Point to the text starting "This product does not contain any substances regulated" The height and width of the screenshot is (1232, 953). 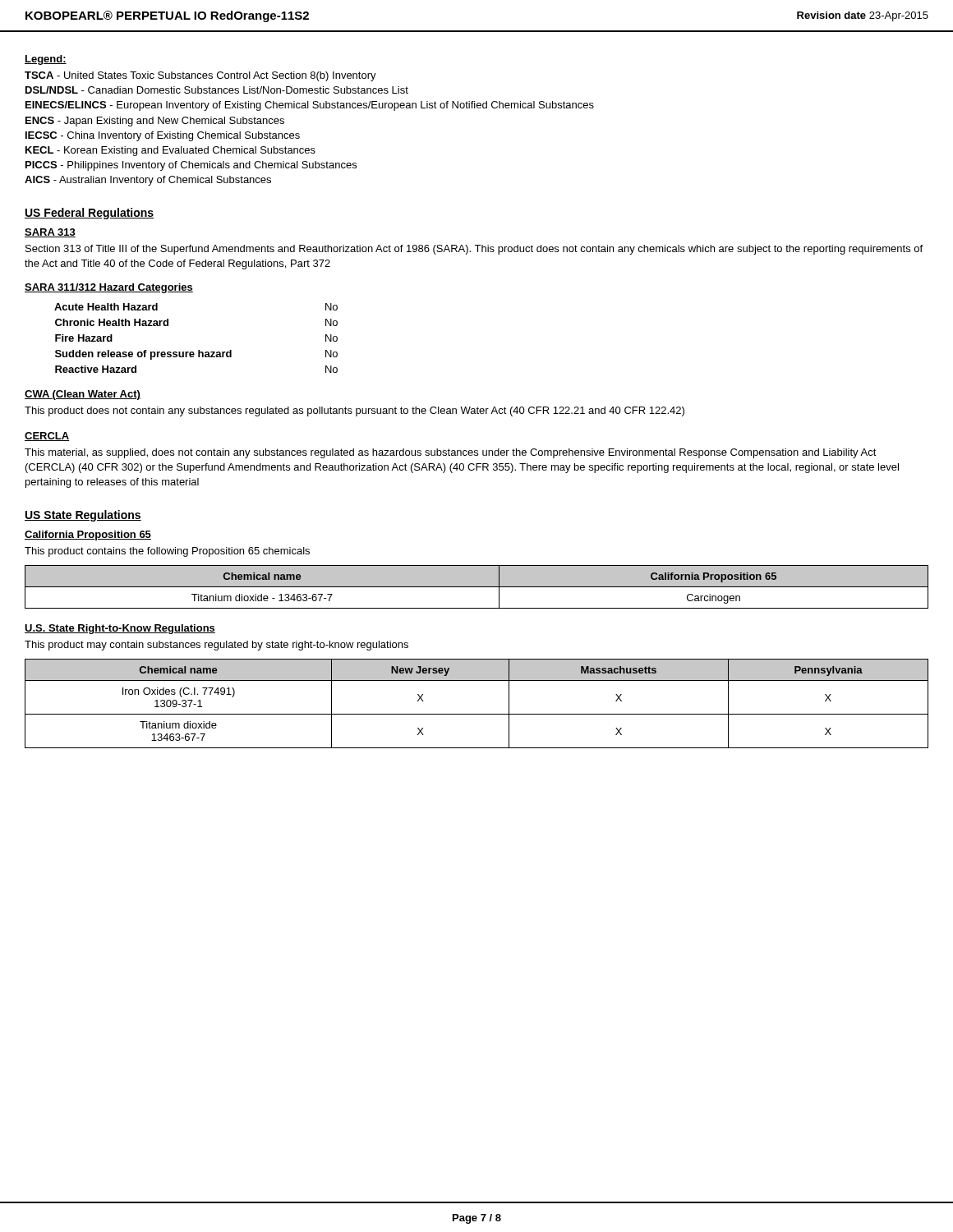click(x=355, y=410)
